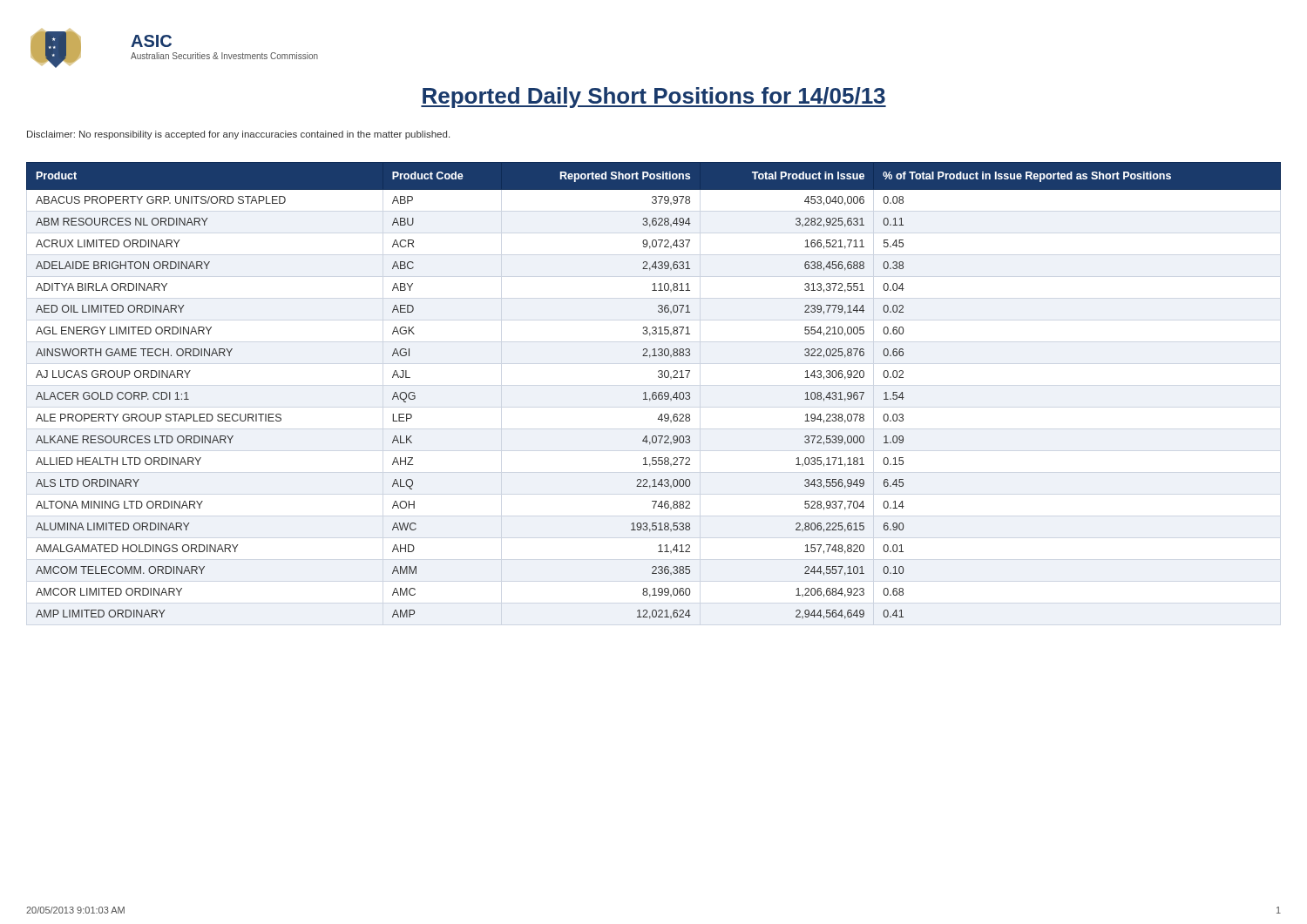Locate the text "Reported Daily Short Positions for 14/05/13"
The width and height of the screenshot is (1307, 924).
654,96
